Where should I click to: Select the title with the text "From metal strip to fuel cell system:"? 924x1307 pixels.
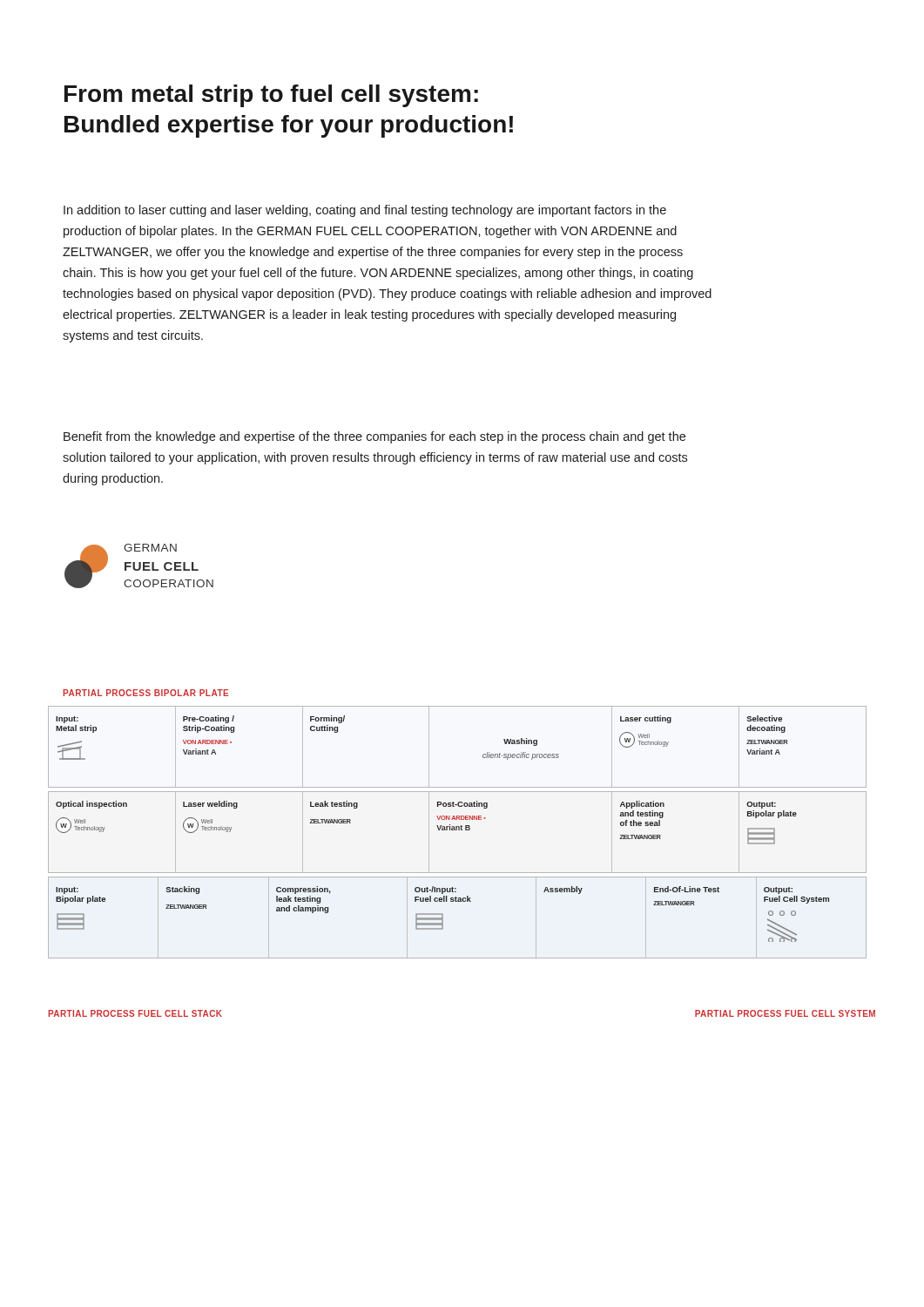tap(376, 109)
